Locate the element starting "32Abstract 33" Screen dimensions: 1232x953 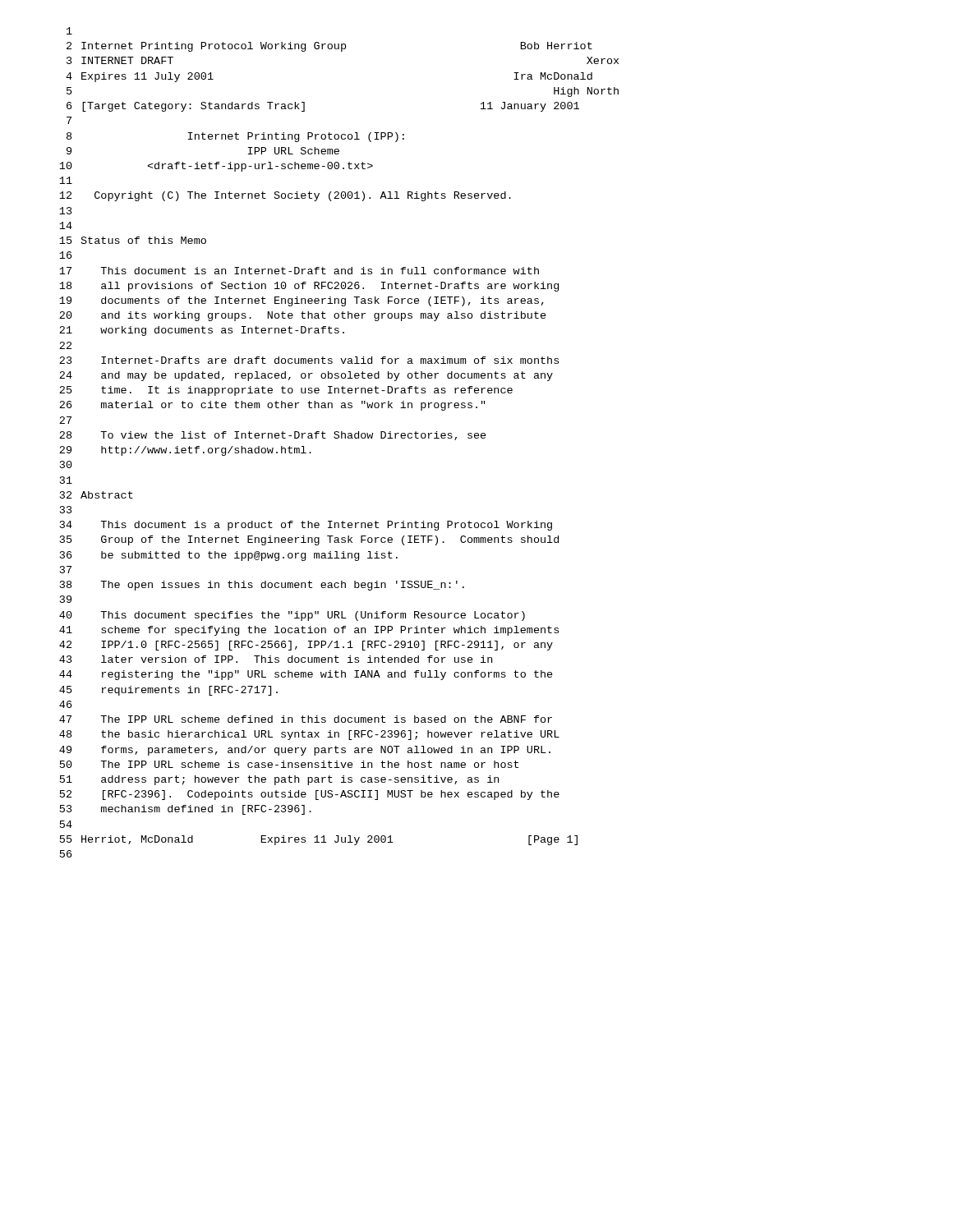coord(97,495)
